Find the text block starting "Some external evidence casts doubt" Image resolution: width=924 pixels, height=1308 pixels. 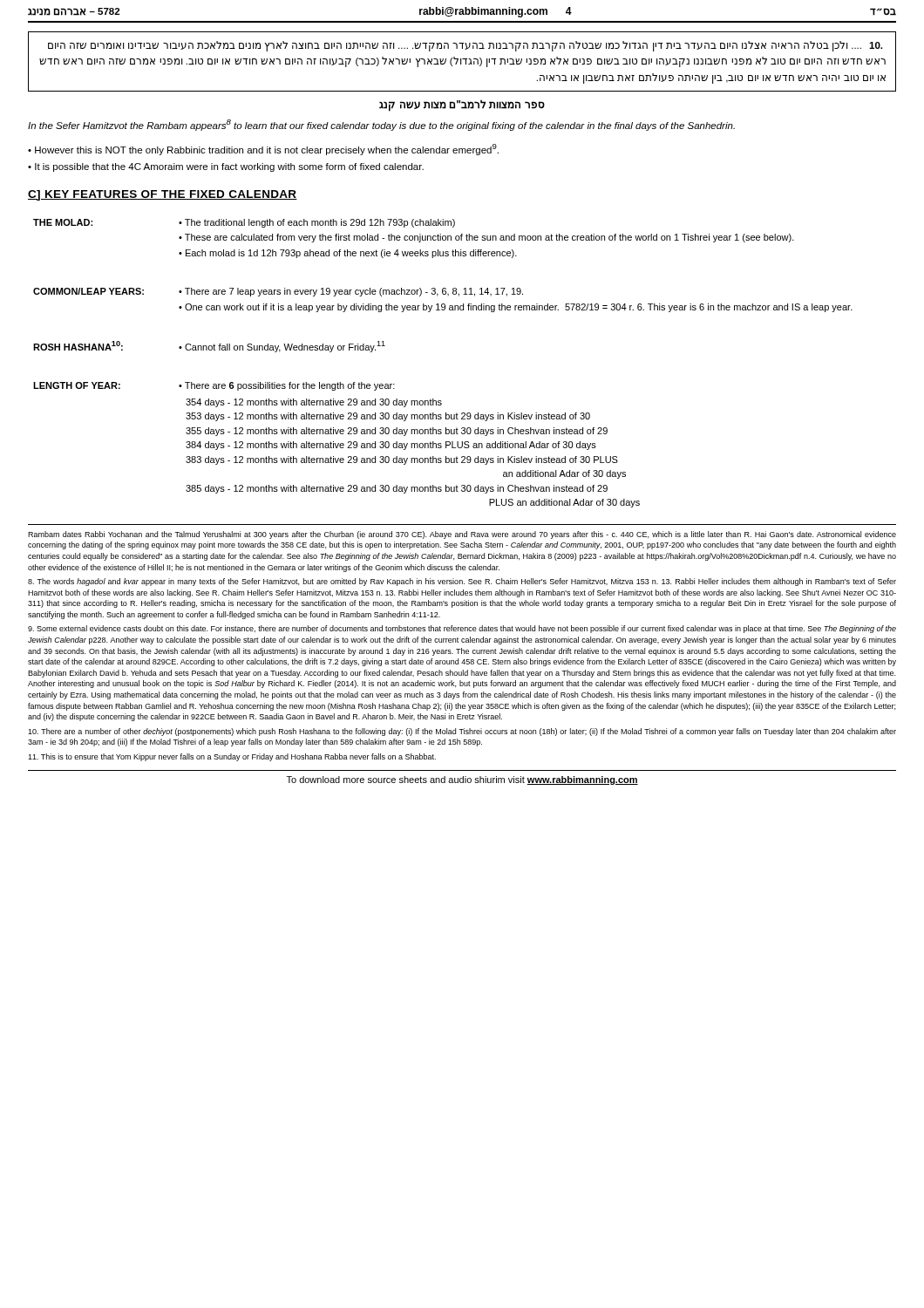(x=462, y=673)
